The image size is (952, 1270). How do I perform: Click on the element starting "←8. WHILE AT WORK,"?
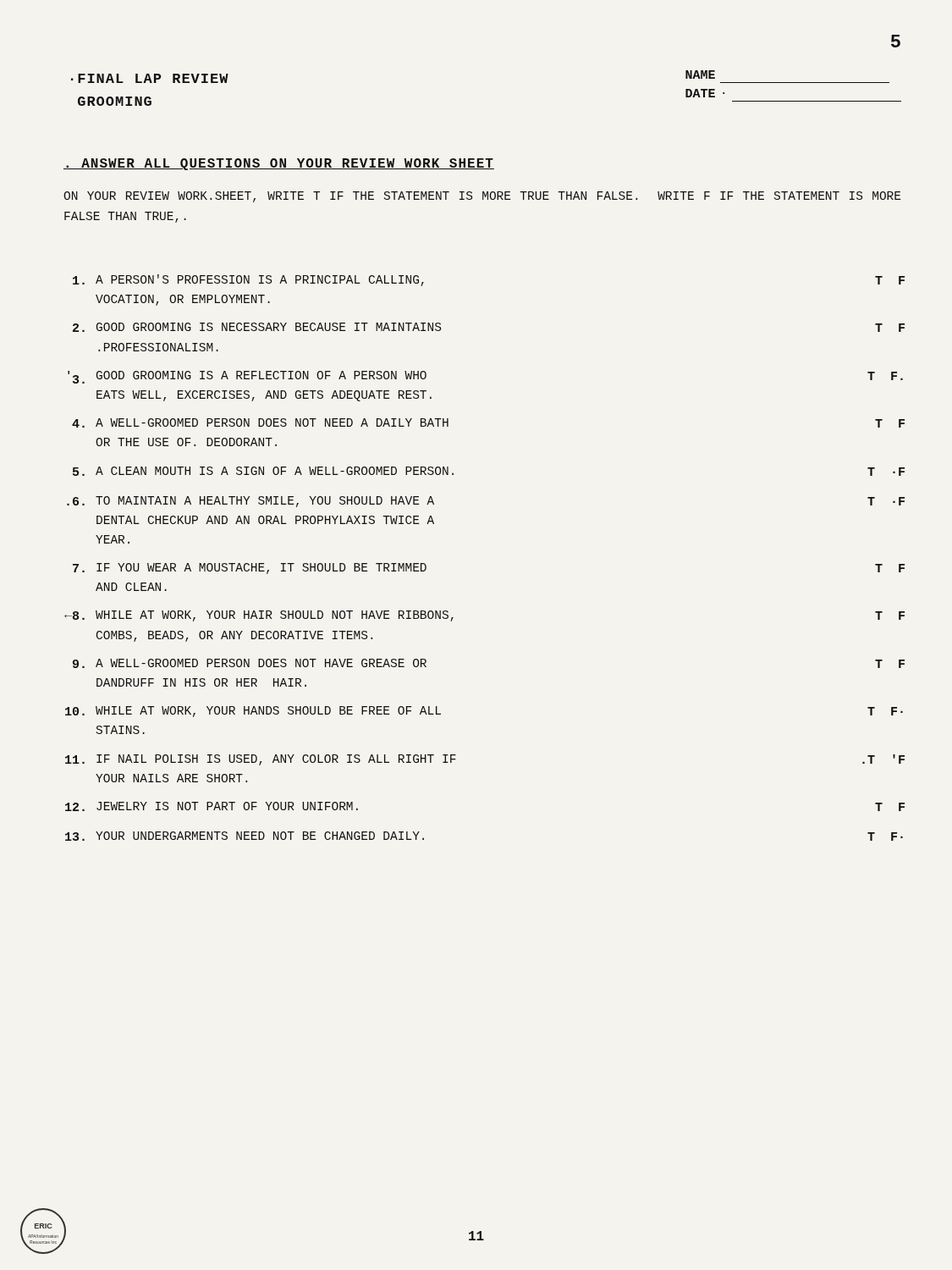pos(261,616)
